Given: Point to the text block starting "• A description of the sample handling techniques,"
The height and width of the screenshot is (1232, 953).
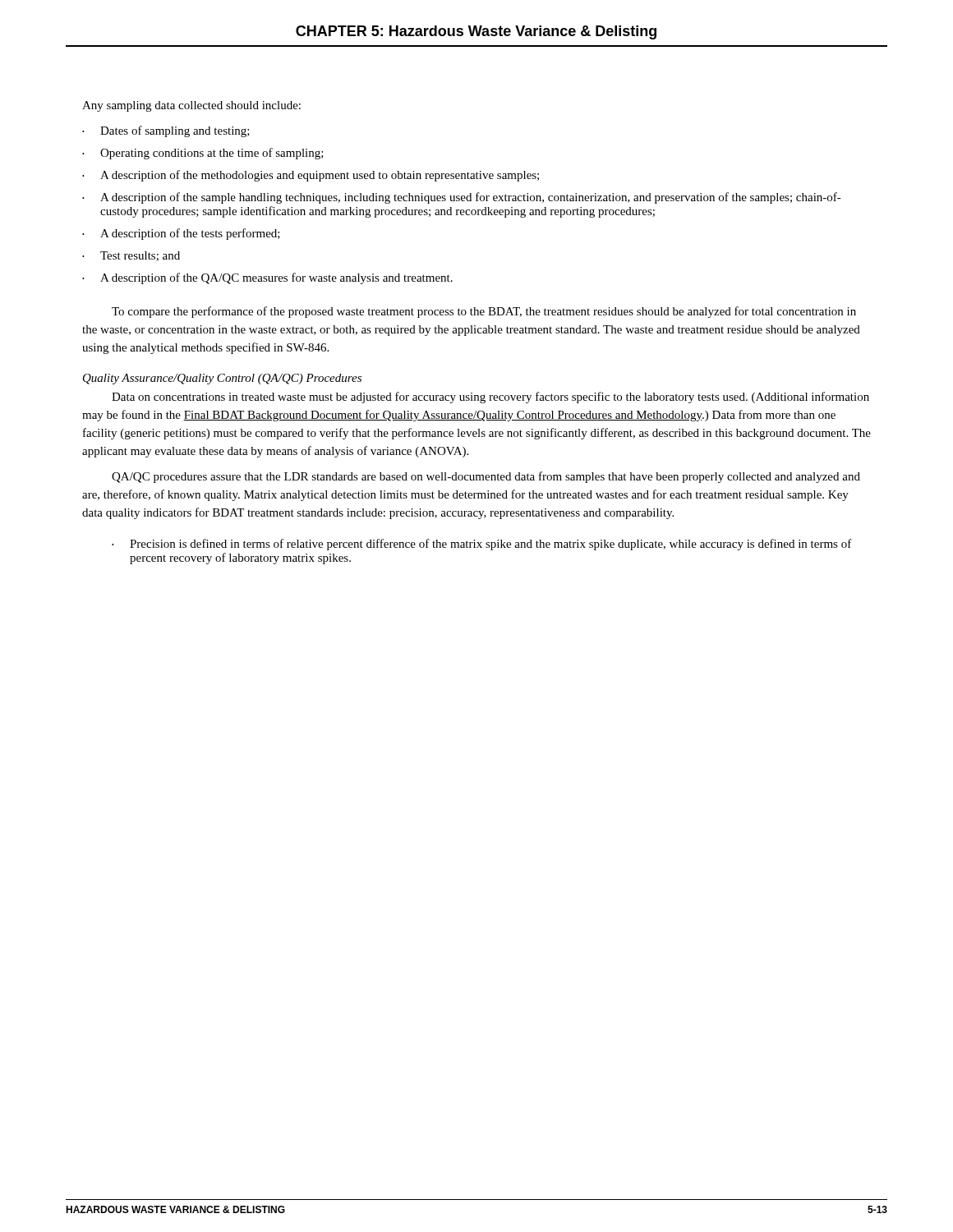Looking at the screenshot, I should click(x=476, y=205).
